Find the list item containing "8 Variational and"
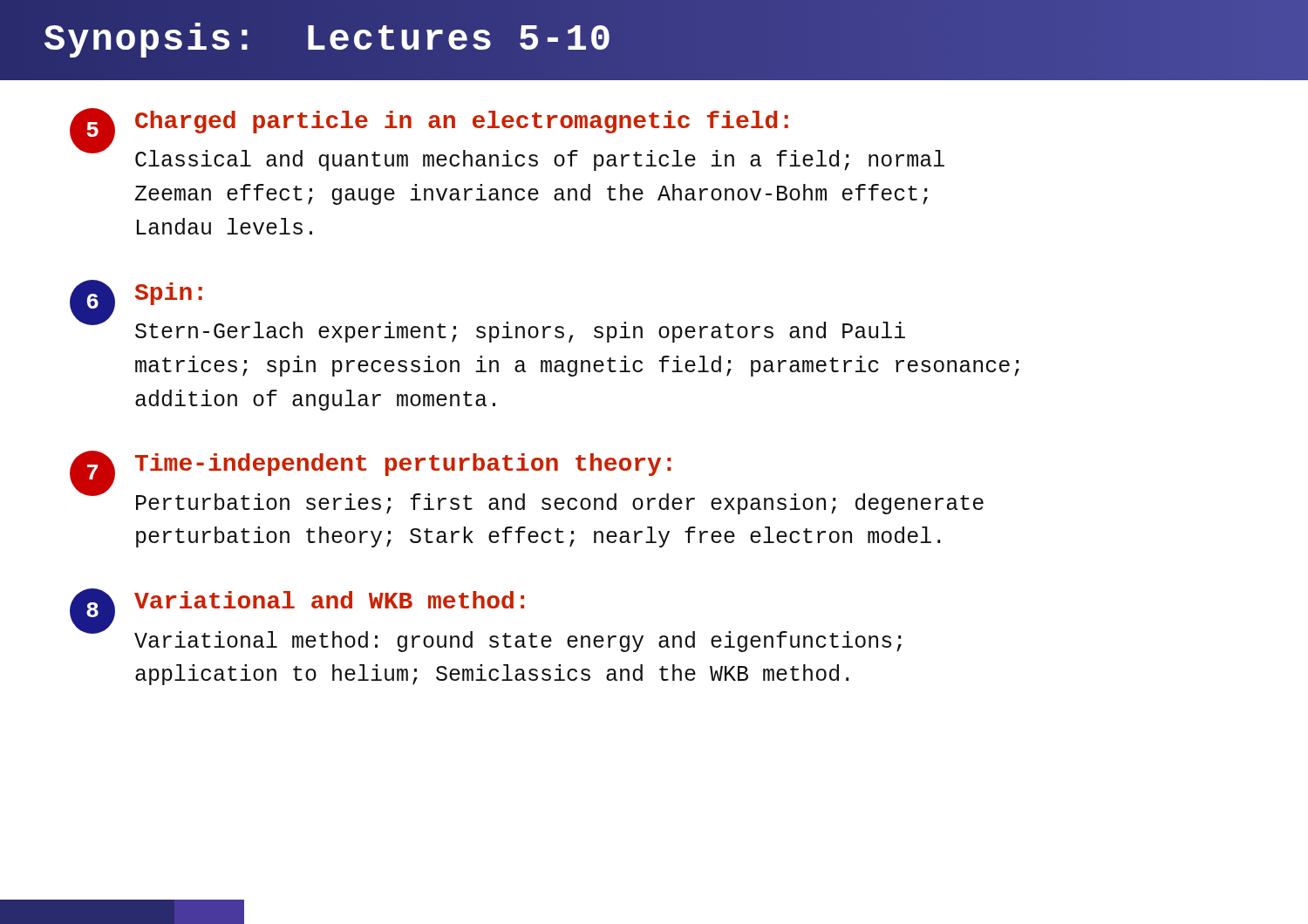Viewport: 1308px width, 924px height. (x=654, y=640)
